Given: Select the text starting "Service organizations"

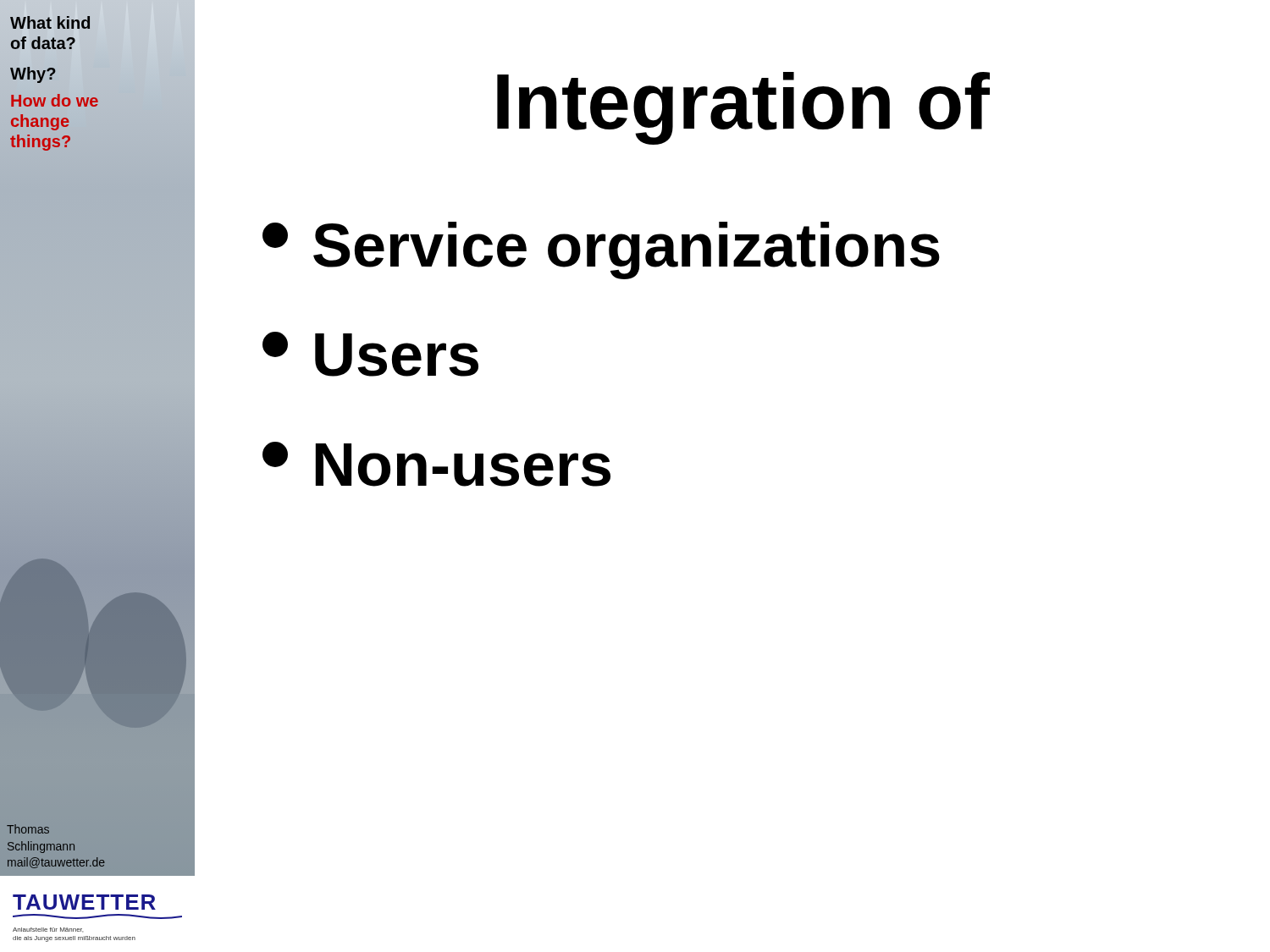Looking at the screenshot, I should tap(602, 246).
